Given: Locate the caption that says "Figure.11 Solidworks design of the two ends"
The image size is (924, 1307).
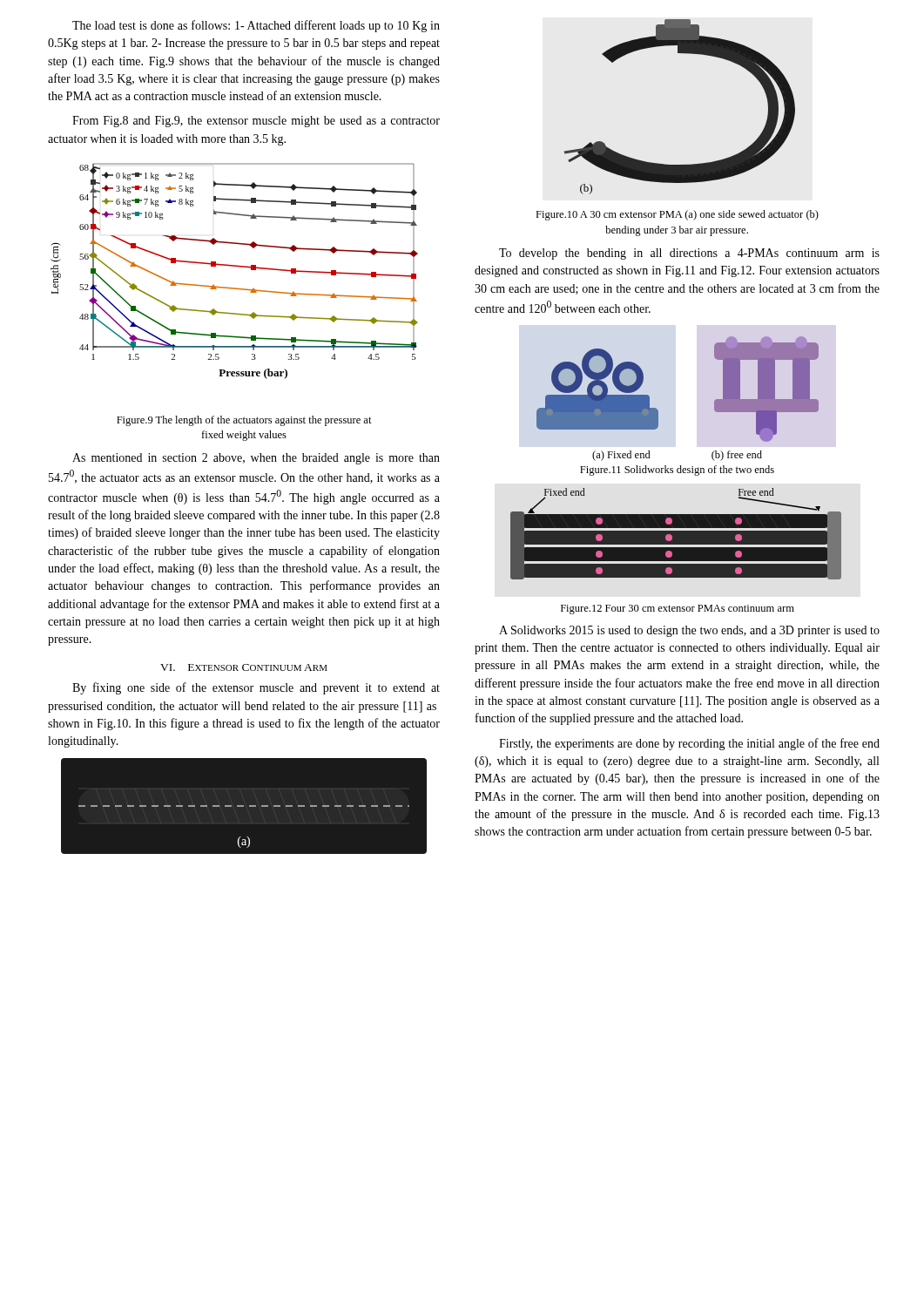Looking at the screenshot, I should (x=677, y=470).
